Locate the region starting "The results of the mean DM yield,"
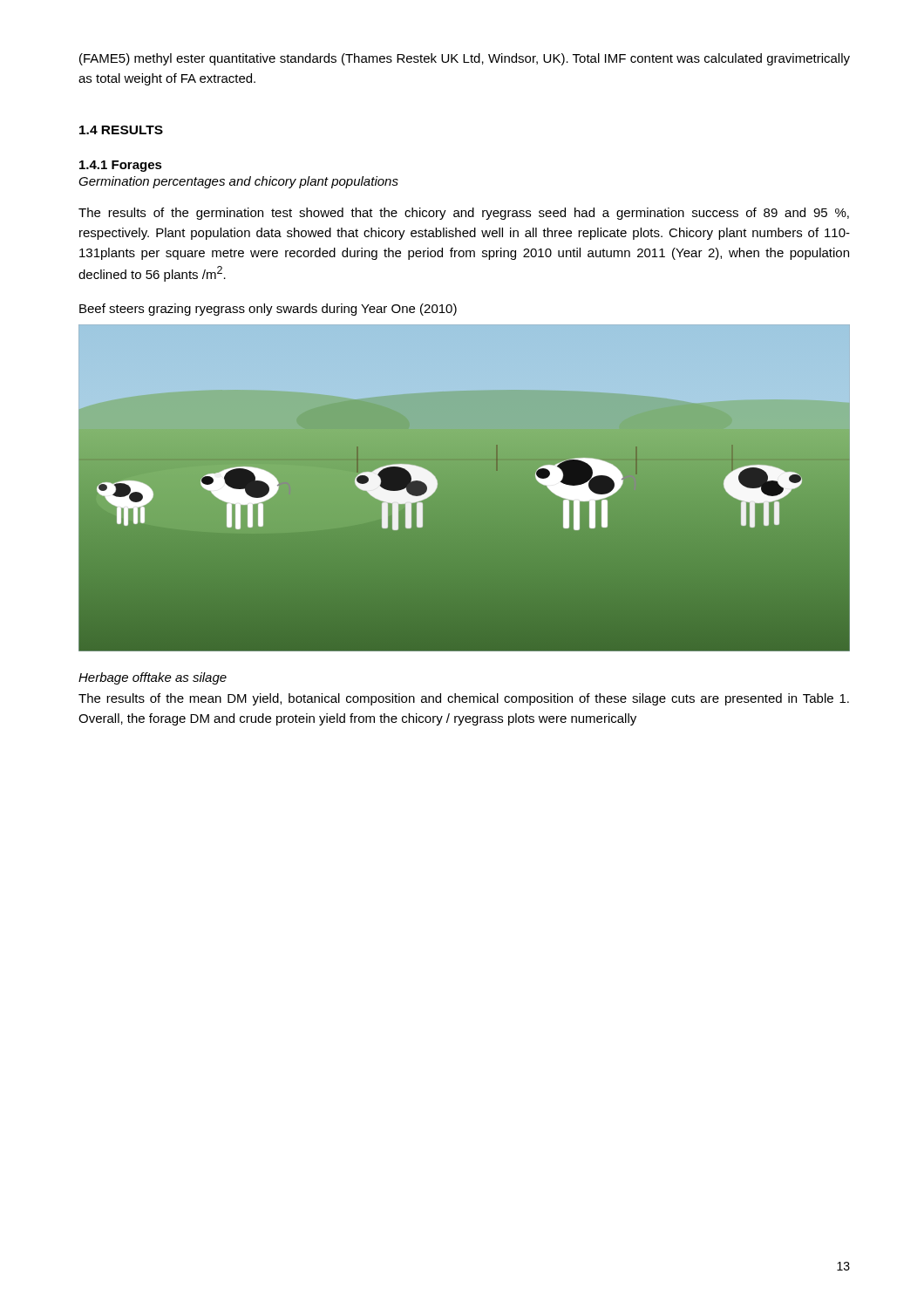924x1308 pixels. tap(464, 708)
